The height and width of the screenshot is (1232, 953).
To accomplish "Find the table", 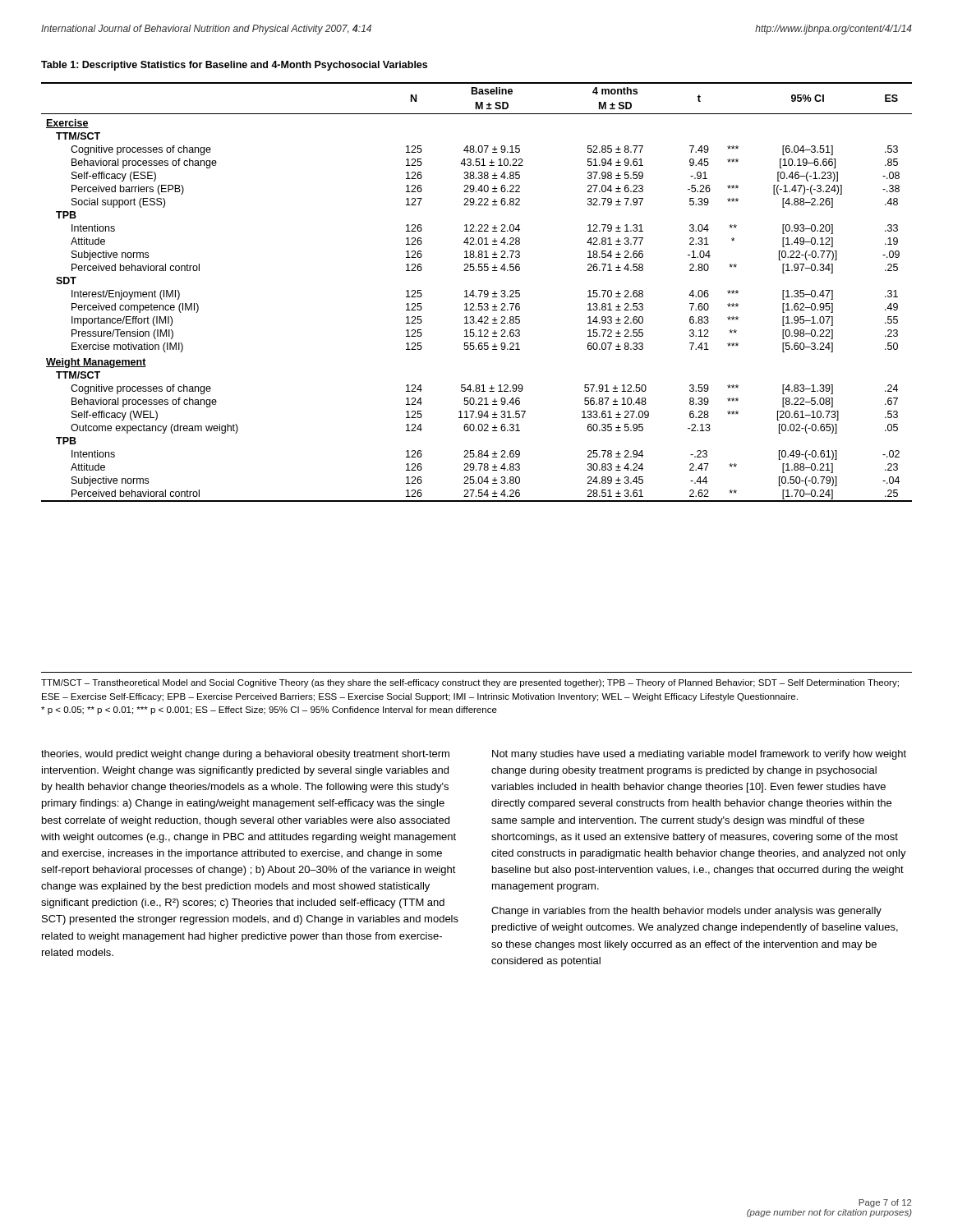I will (476, 292).
